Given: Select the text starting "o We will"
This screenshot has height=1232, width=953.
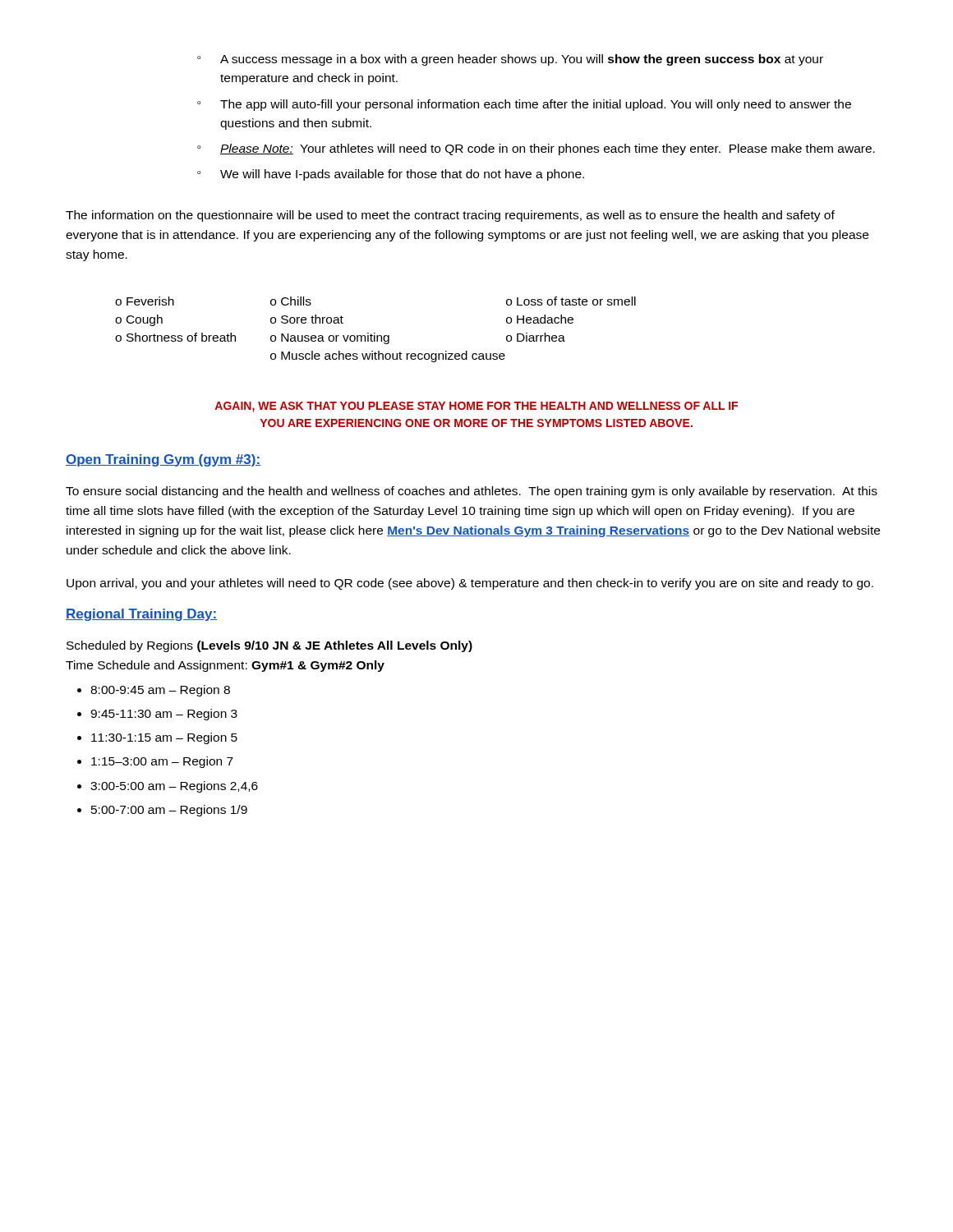Looking at the screenshot, I should click(542, 174).
